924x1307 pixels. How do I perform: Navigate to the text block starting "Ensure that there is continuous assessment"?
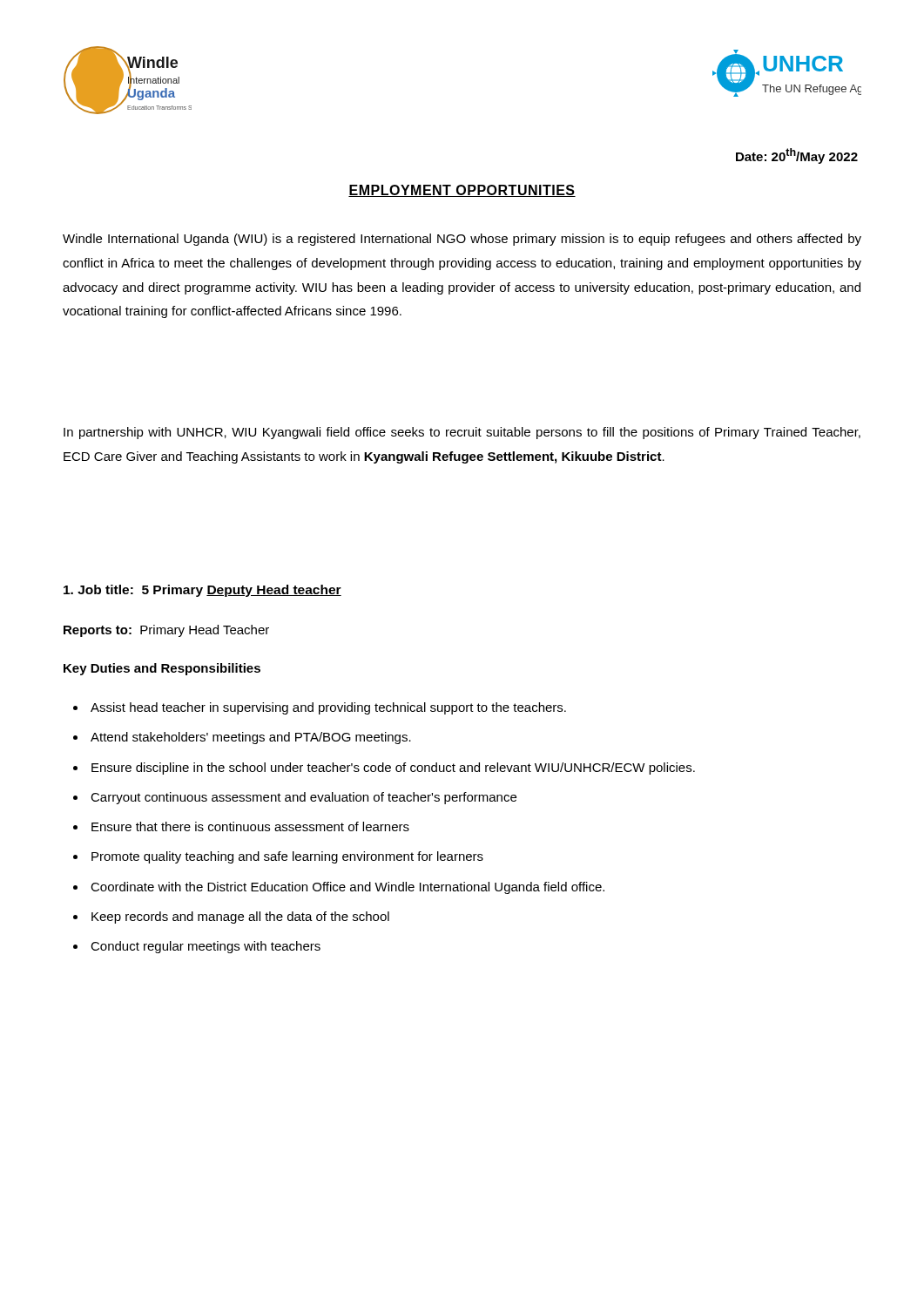tap(250, 826)
